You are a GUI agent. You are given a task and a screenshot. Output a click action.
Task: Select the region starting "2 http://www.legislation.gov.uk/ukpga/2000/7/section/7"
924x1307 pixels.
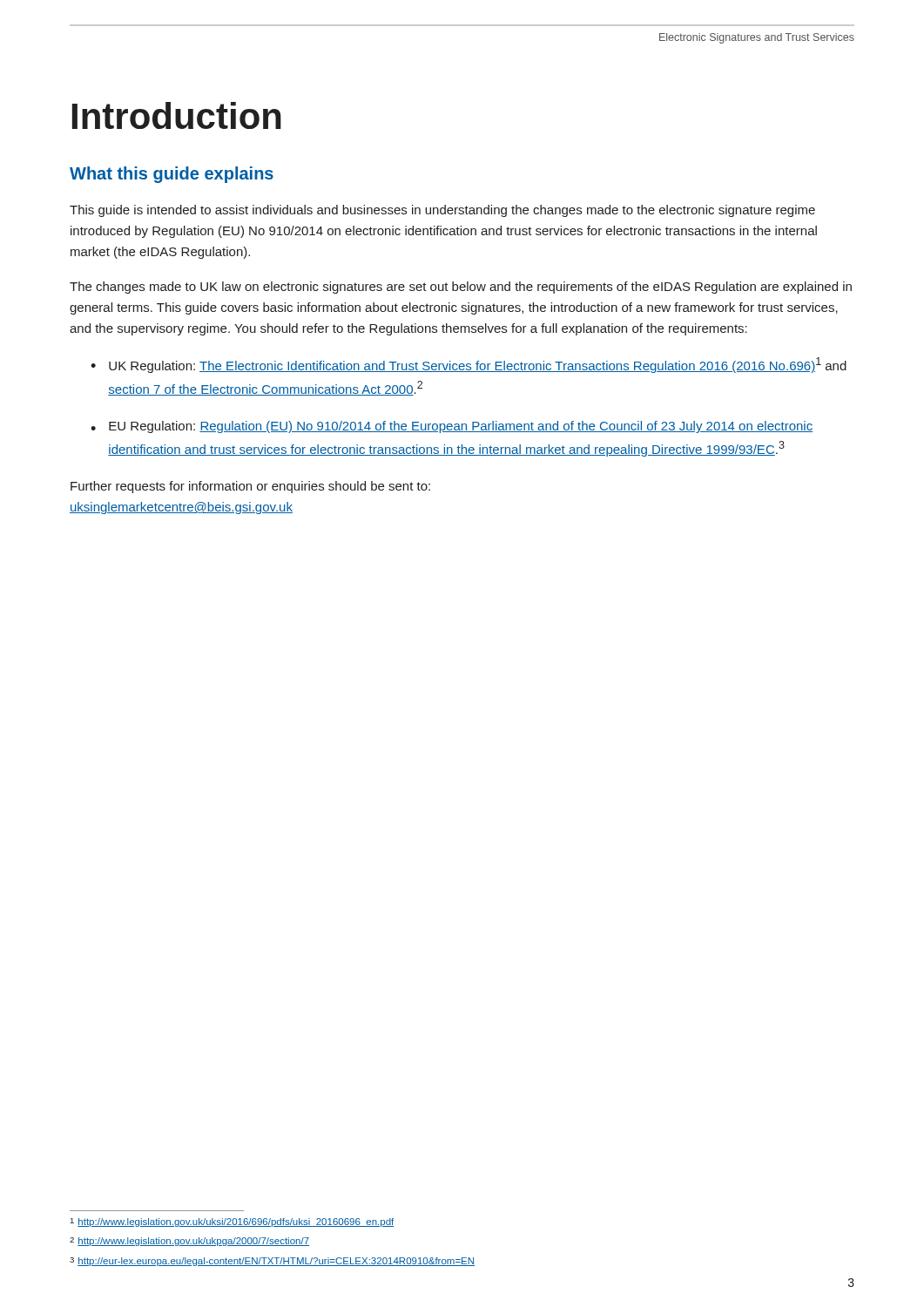189,1243
